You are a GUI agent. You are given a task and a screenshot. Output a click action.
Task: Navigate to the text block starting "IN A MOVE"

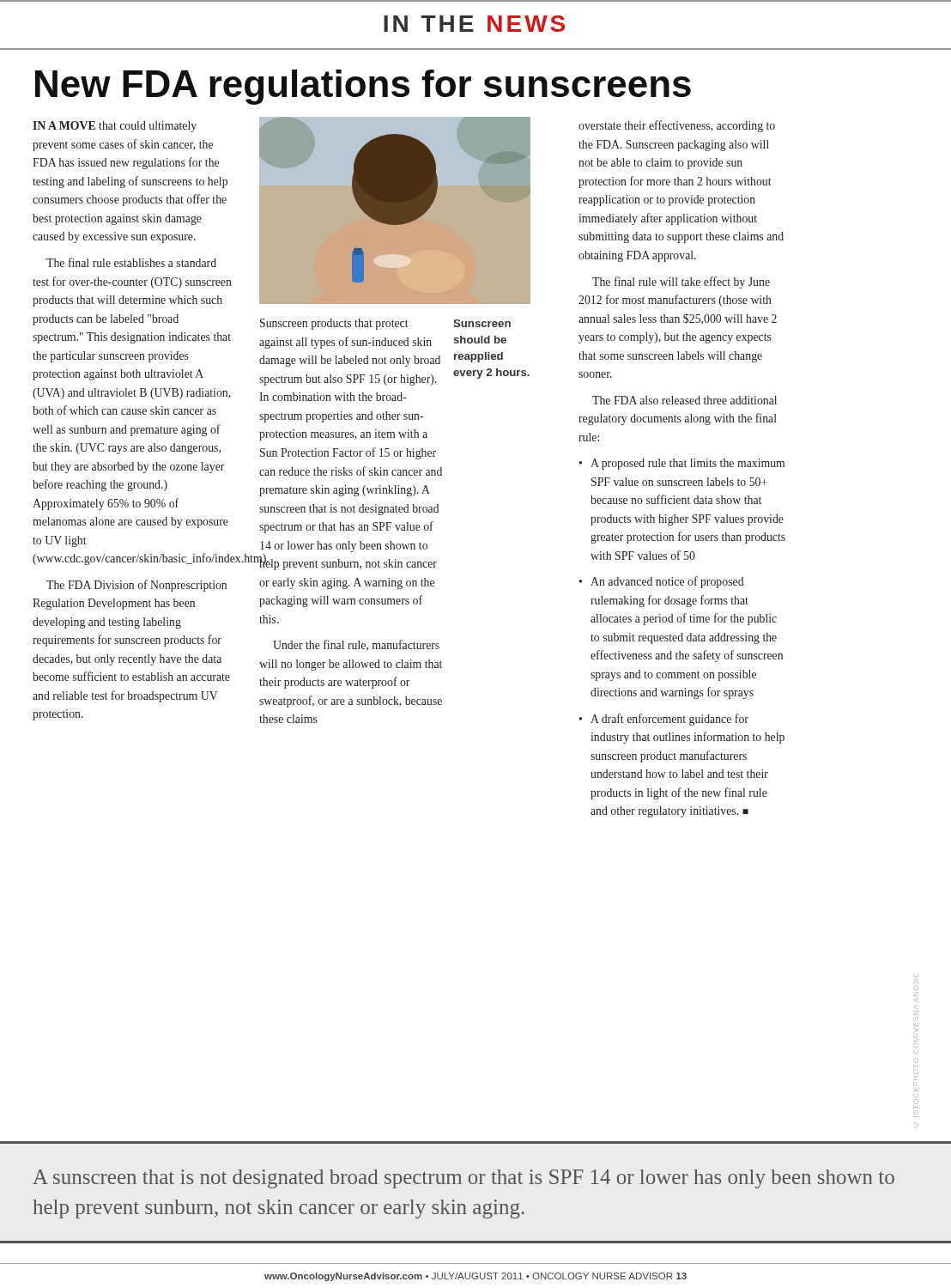[x=141, y=420]
